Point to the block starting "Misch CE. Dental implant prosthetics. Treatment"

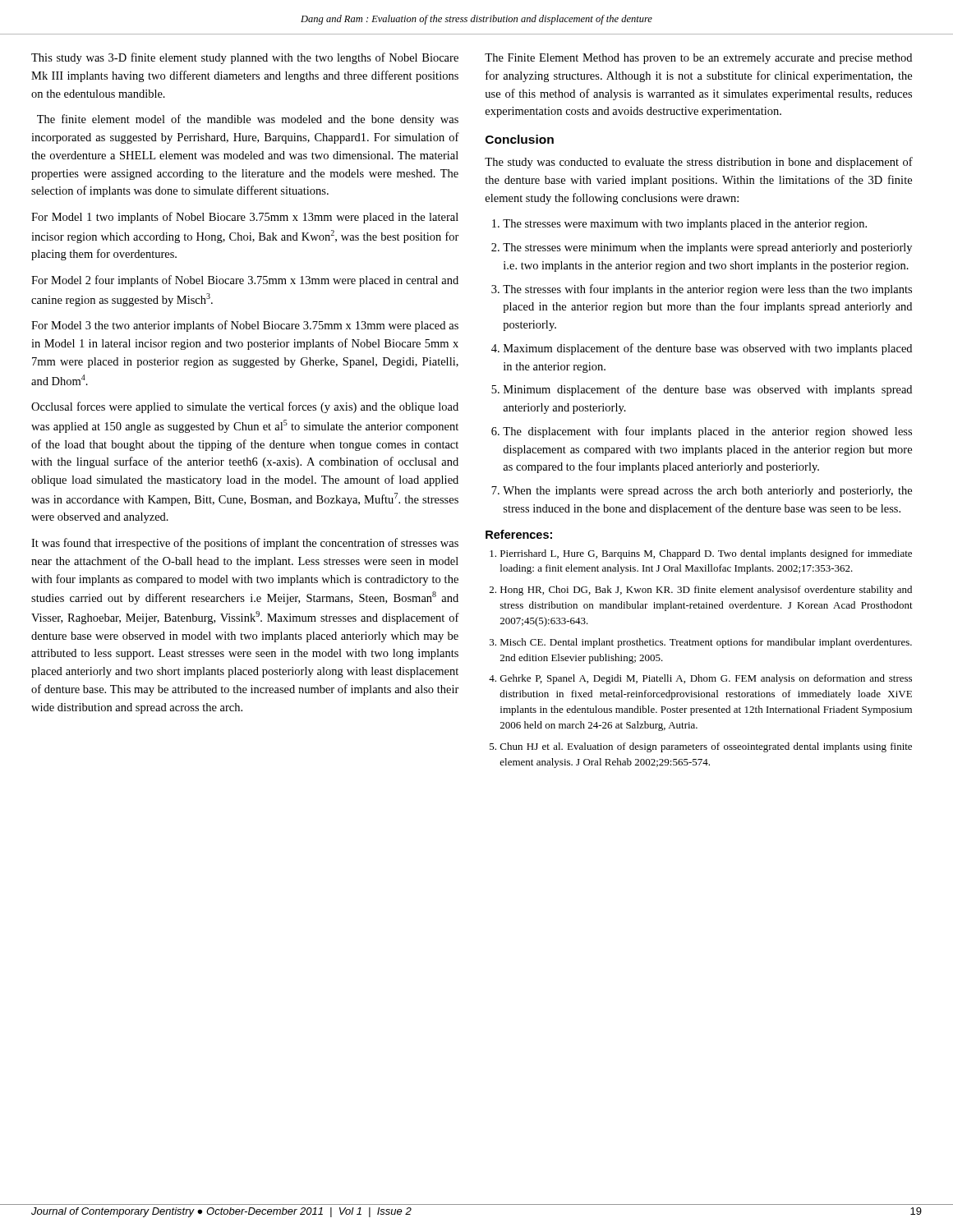pos(706,650)
